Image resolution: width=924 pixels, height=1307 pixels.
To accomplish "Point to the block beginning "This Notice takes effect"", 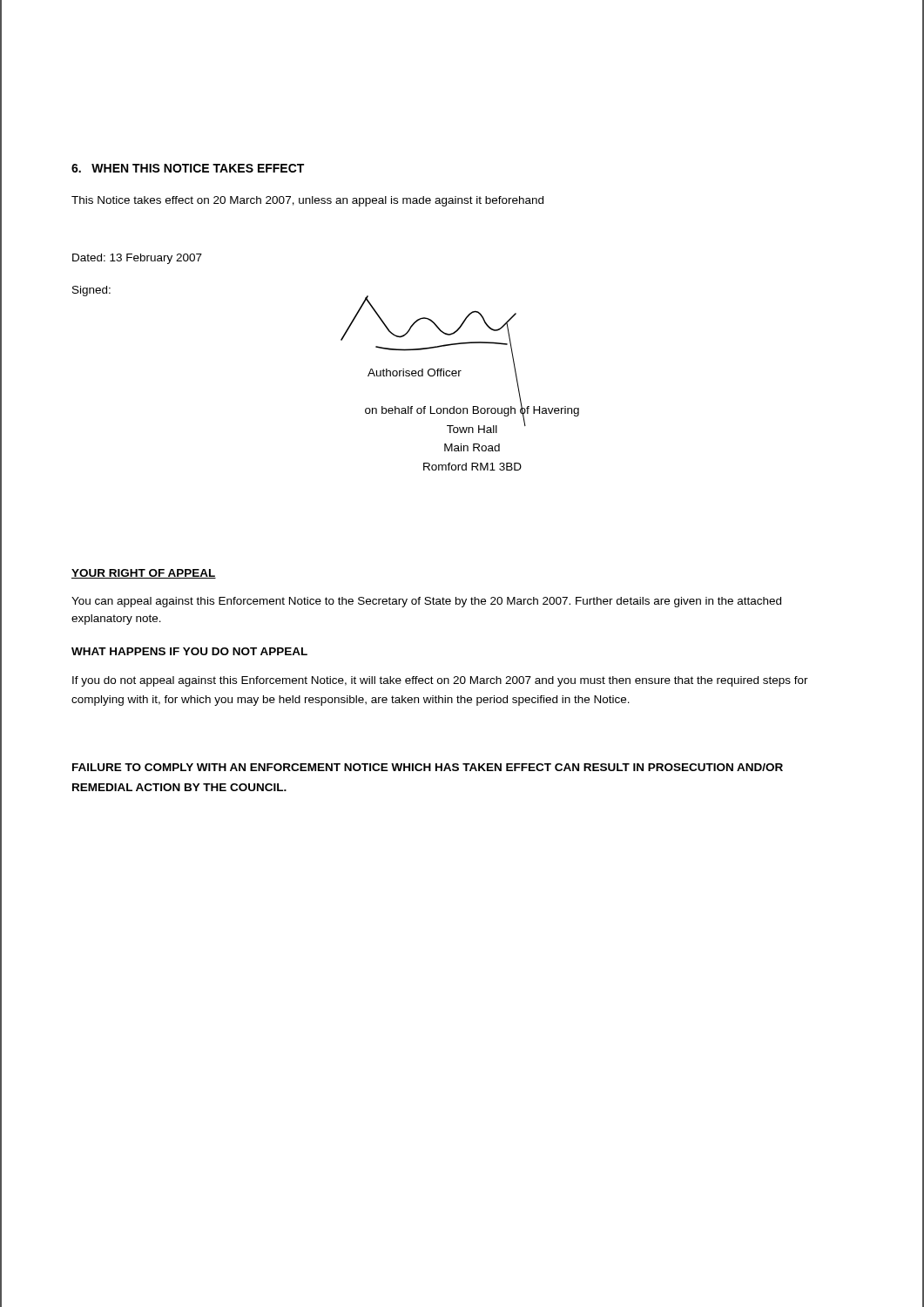I will (308, 200).
